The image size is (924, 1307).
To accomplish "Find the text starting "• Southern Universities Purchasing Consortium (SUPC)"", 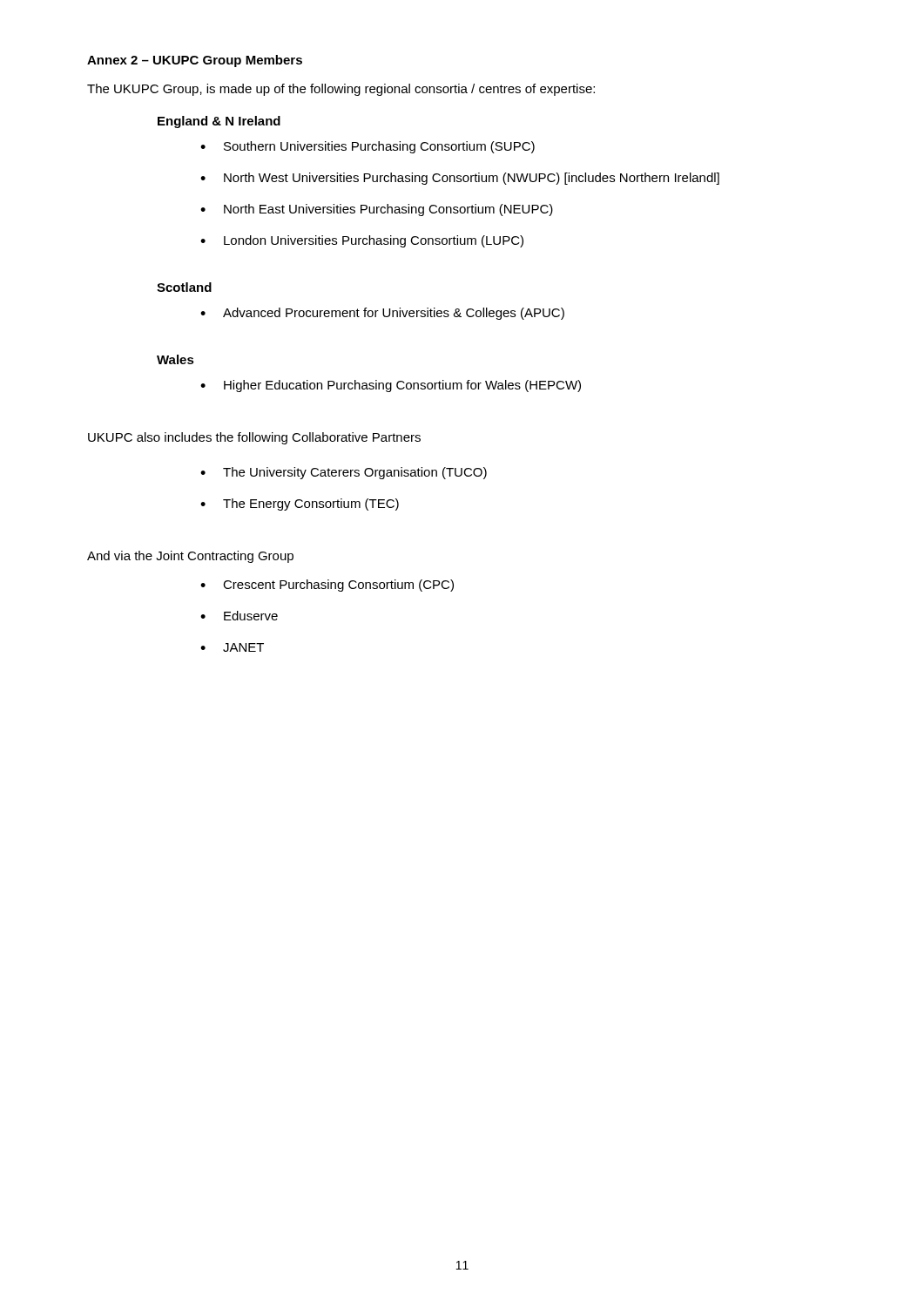I will (519, 148).
